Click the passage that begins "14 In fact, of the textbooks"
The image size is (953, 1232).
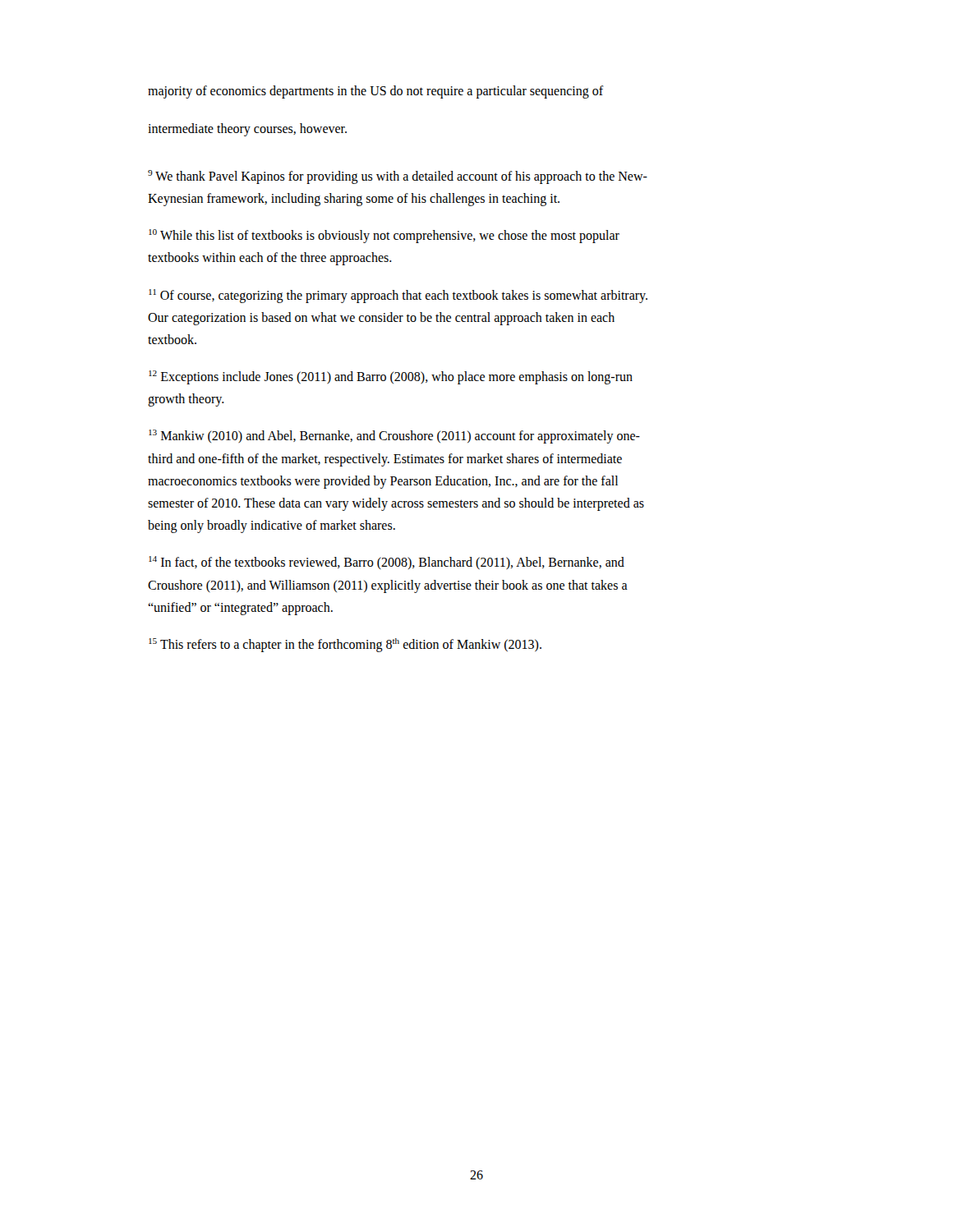pyautogui.click(x=476, y=585)
